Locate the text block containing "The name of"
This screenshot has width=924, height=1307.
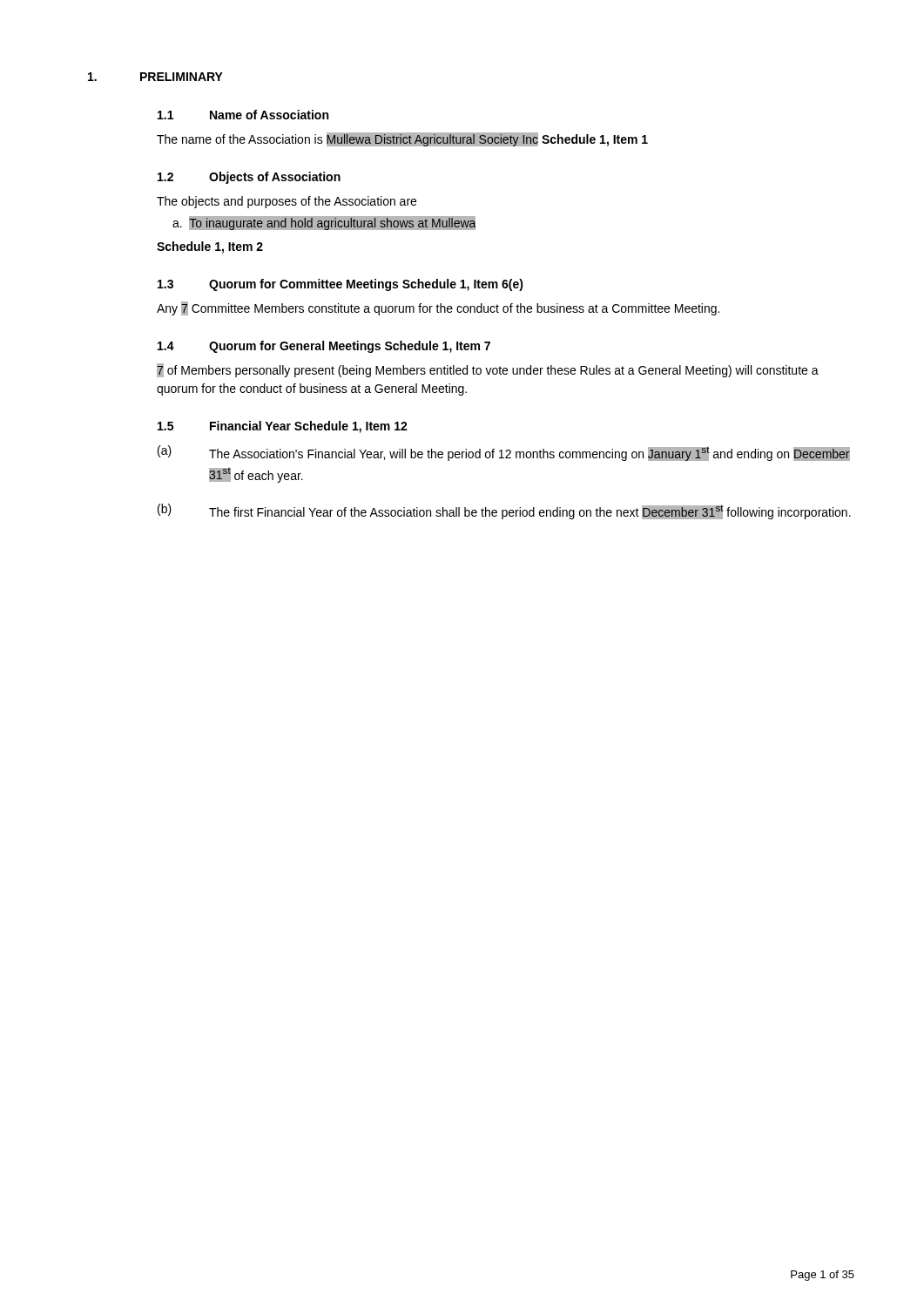click(x=402, y=139)
